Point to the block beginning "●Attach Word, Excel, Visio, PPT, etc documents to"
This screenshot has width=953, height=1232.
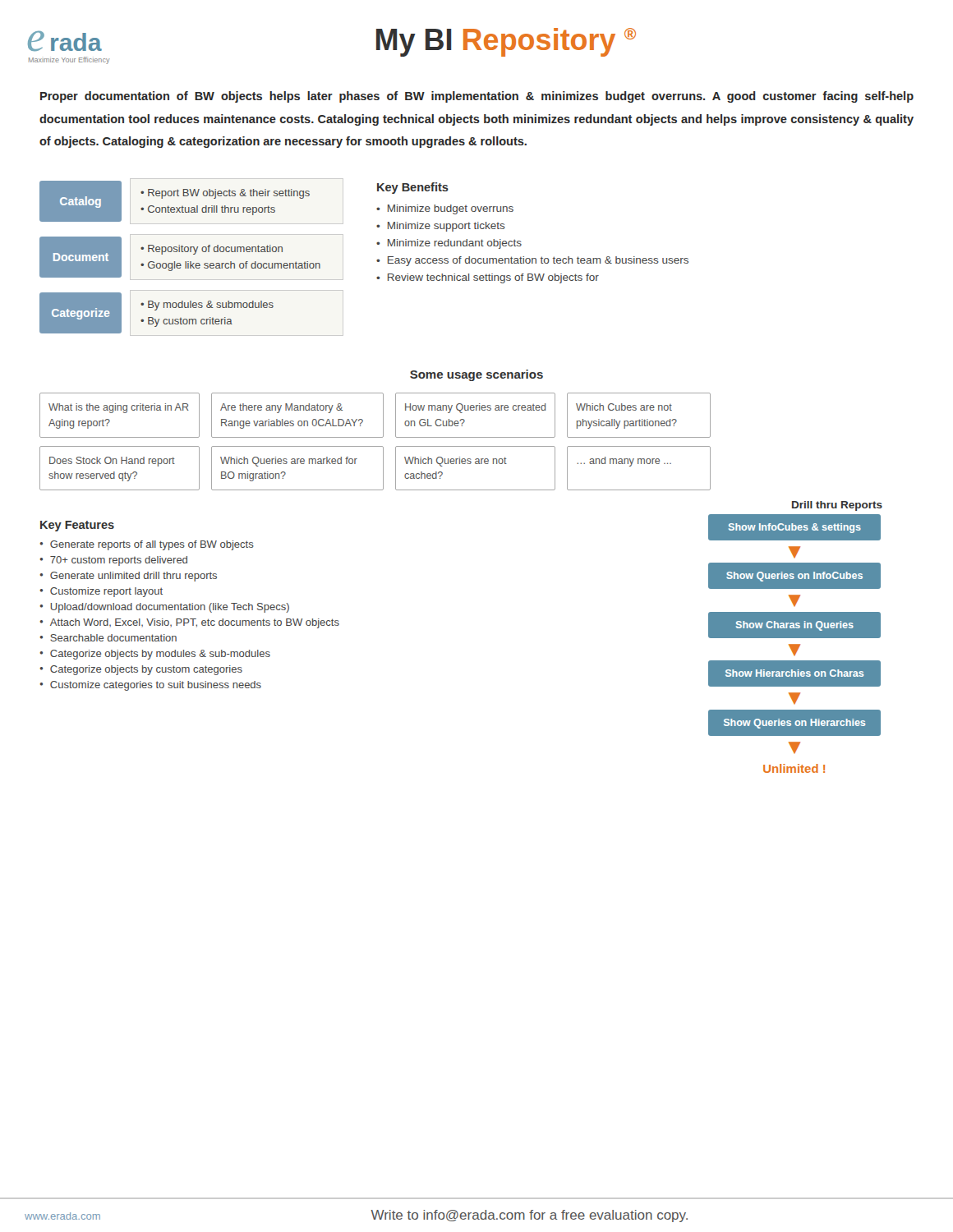189,622
